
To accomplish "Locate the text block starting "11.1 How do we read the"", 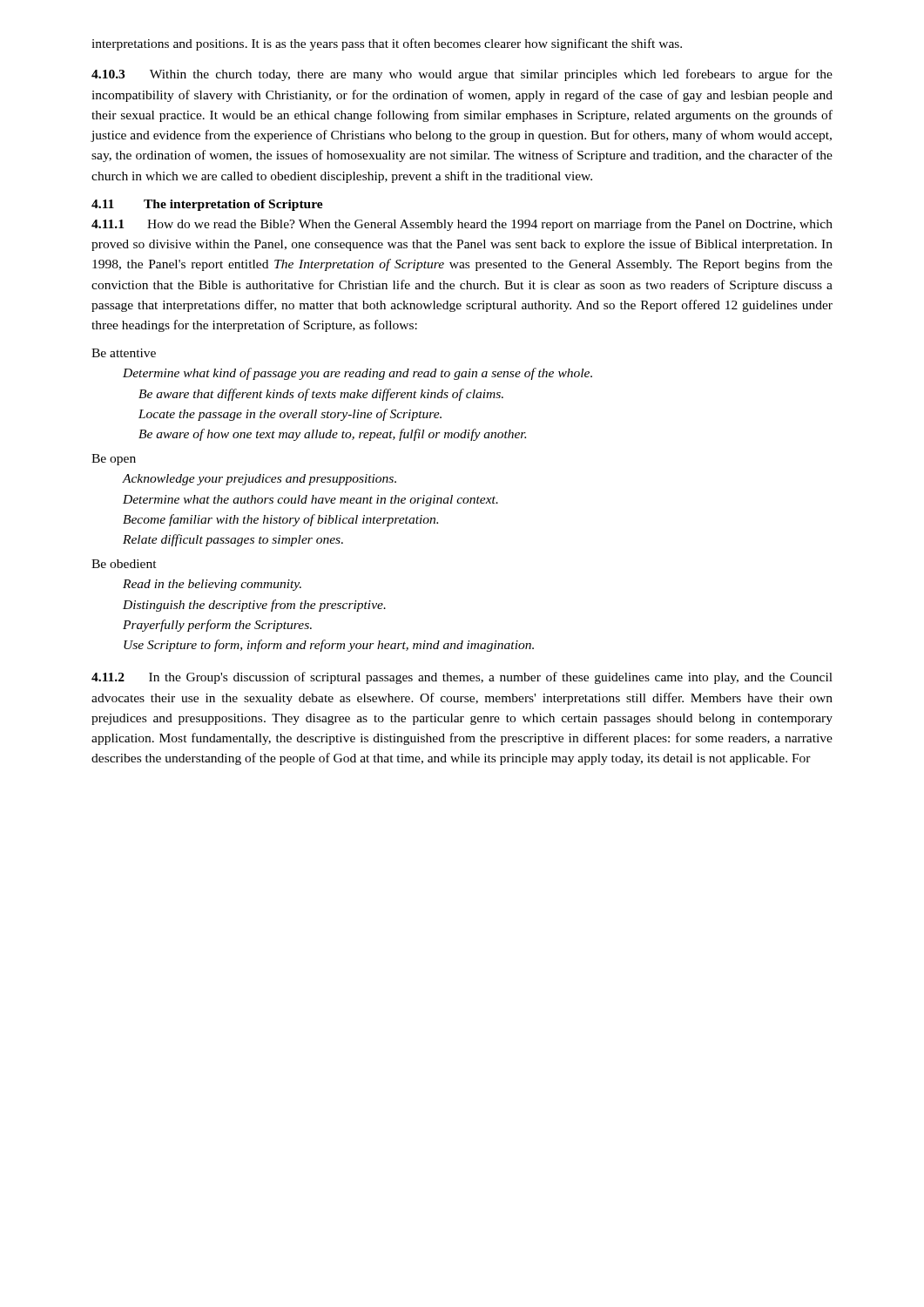I will (462, 274).
